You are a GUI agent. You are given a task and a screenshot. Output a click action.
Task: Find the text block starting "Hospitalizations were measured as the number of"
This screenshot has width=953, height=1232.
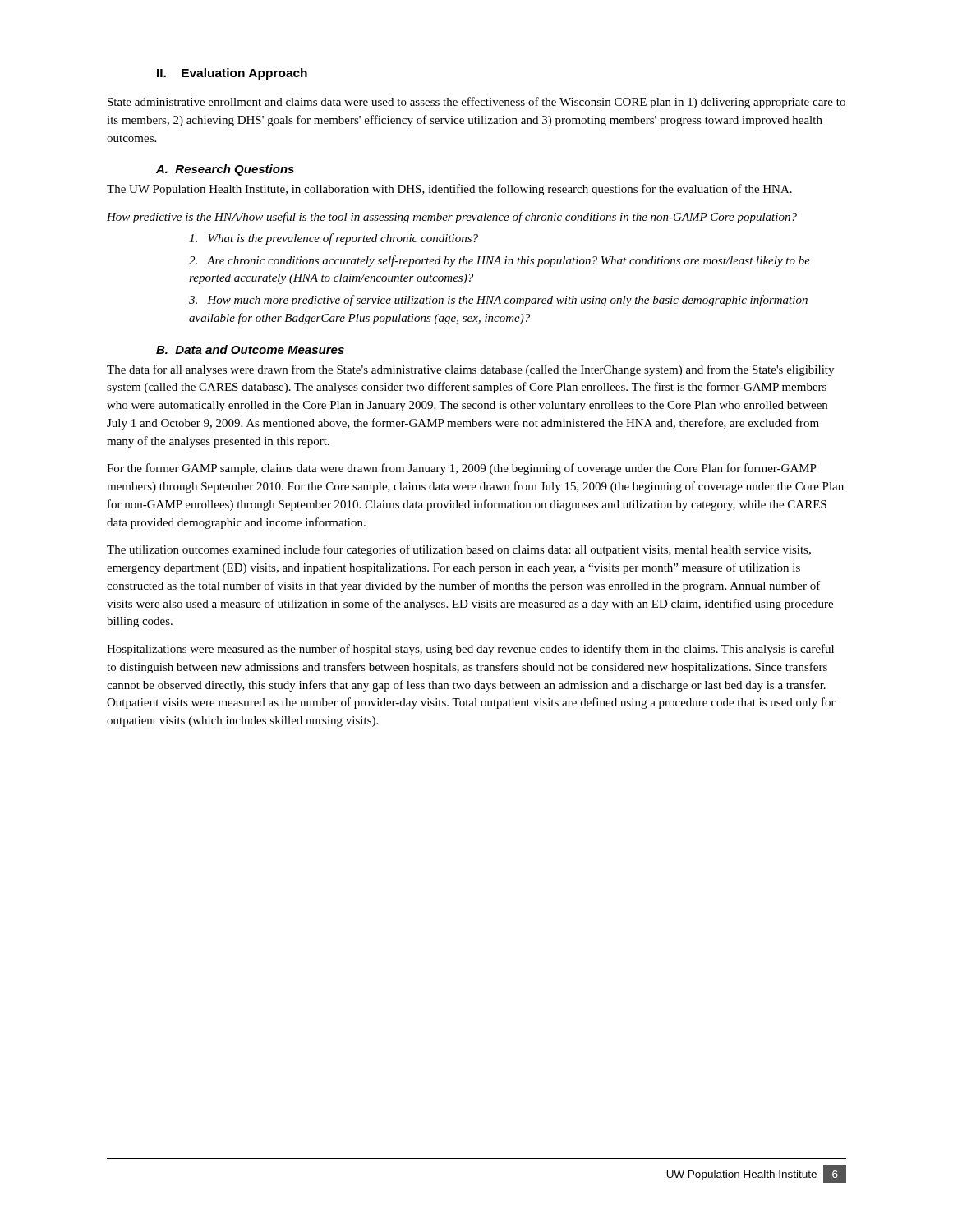coord(471,685)
